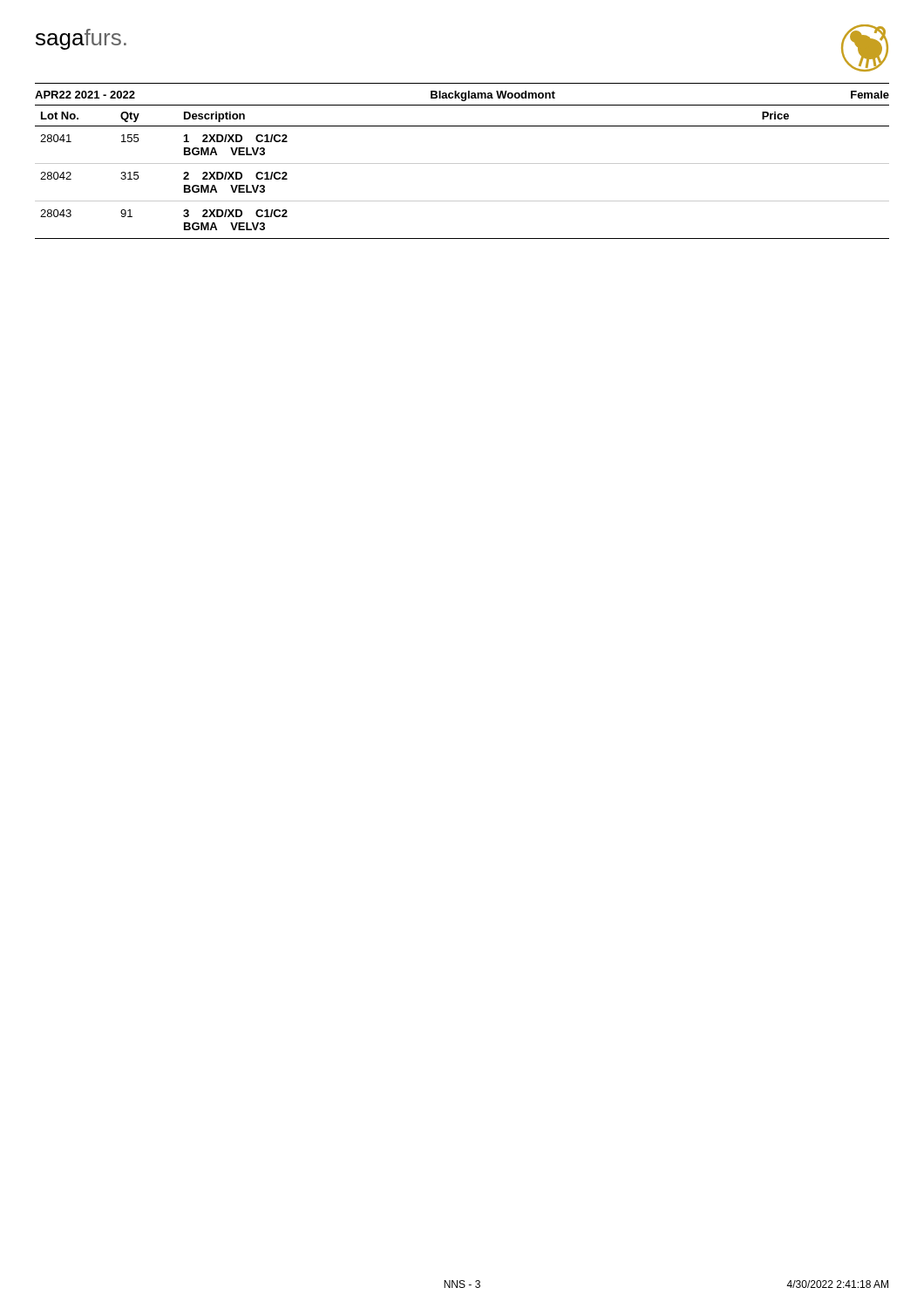The image size is (924, 1308).
Task: Locate the table
Action: coord(462,172)
